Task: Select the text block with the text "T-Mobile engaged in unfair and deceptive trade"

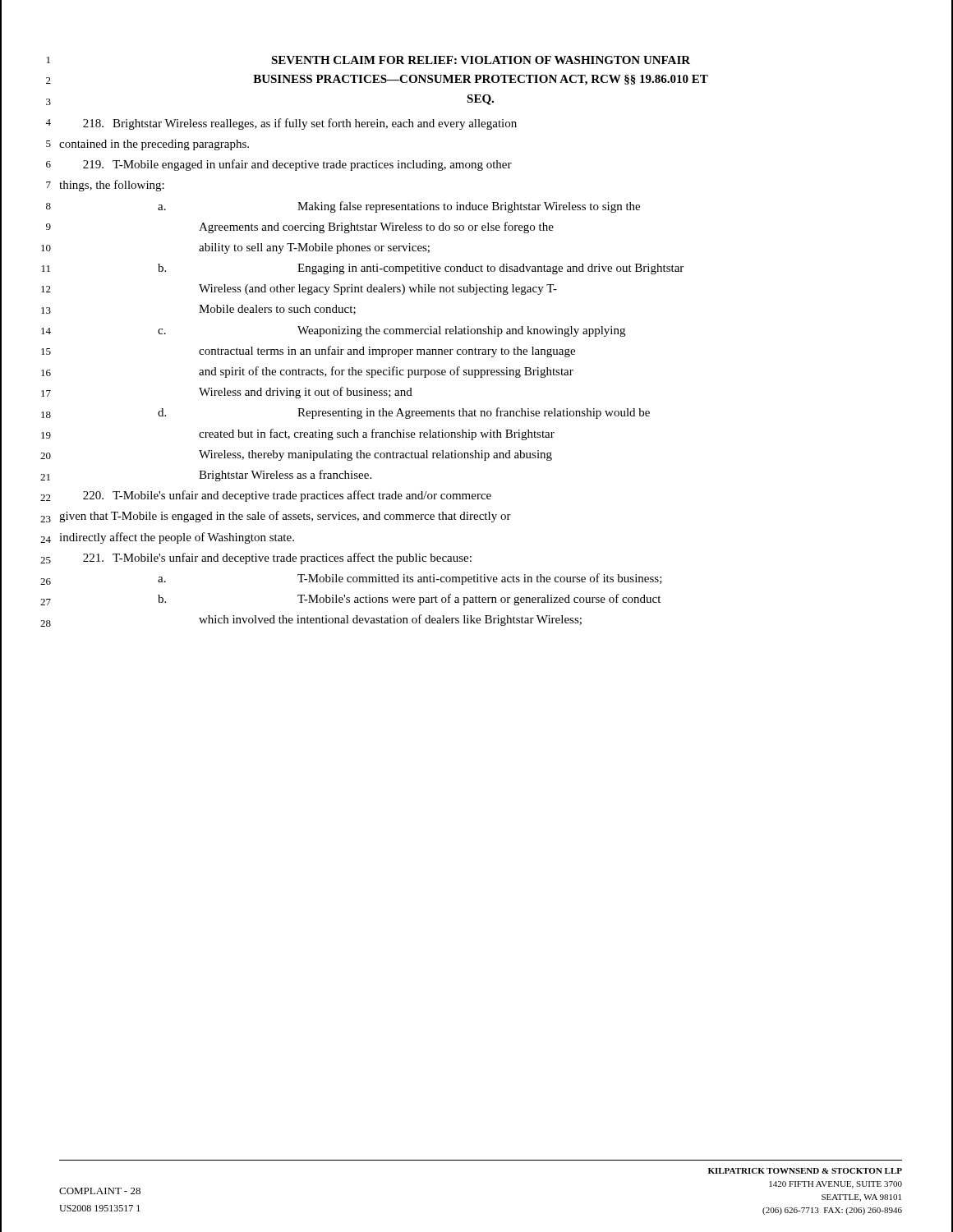Action: click(x=481, y=165)
